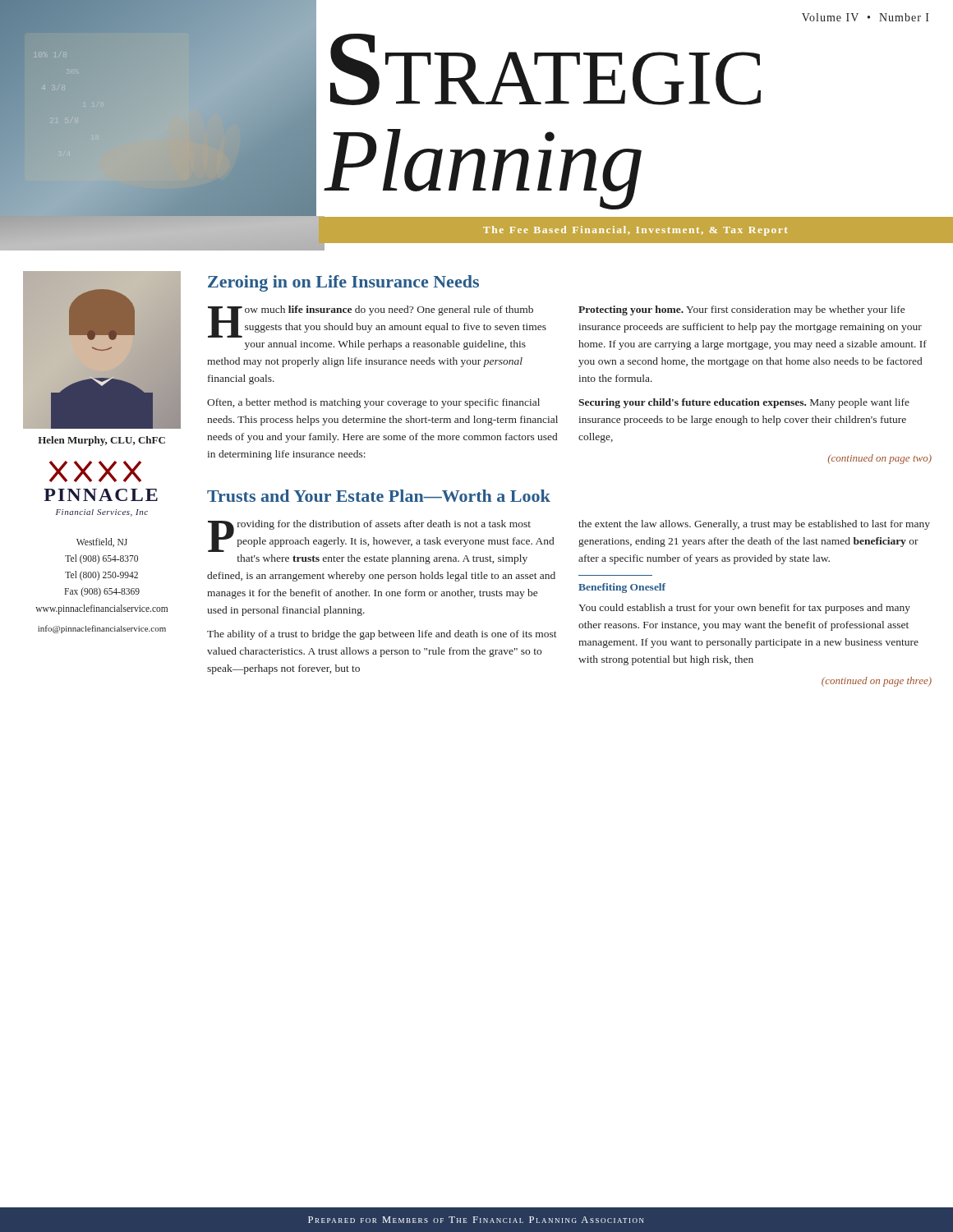Click on the text block with the text "Protecting your home. Your"
The height and width of the screenshot is (1232, 953).
(x=741, y=310)
